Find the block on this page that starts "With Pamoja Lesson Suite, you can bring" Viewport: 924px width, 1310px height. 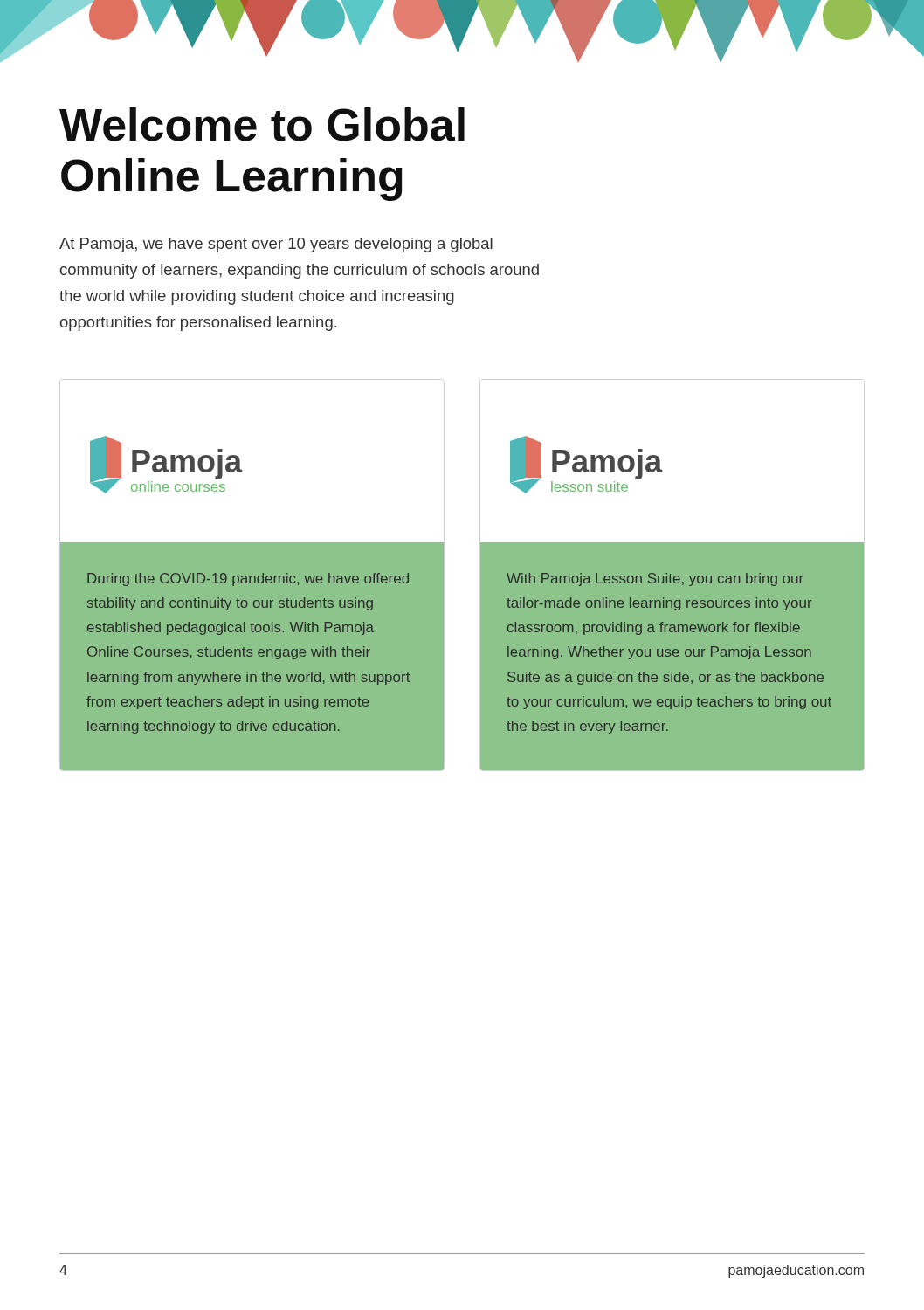[x=669, y=652]
